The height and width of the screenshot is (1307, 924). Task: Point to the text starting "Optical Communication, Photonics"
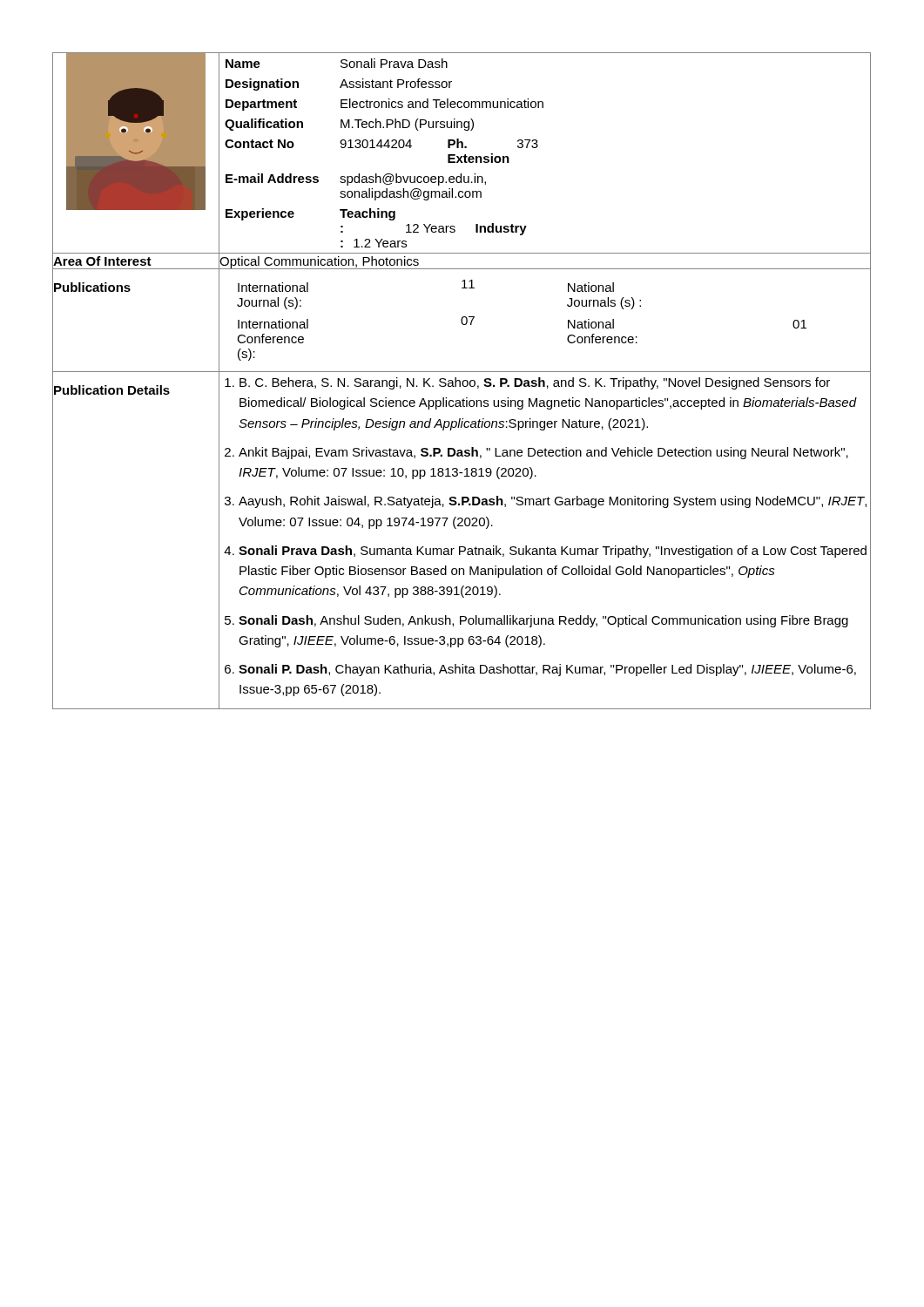[319, 261]
